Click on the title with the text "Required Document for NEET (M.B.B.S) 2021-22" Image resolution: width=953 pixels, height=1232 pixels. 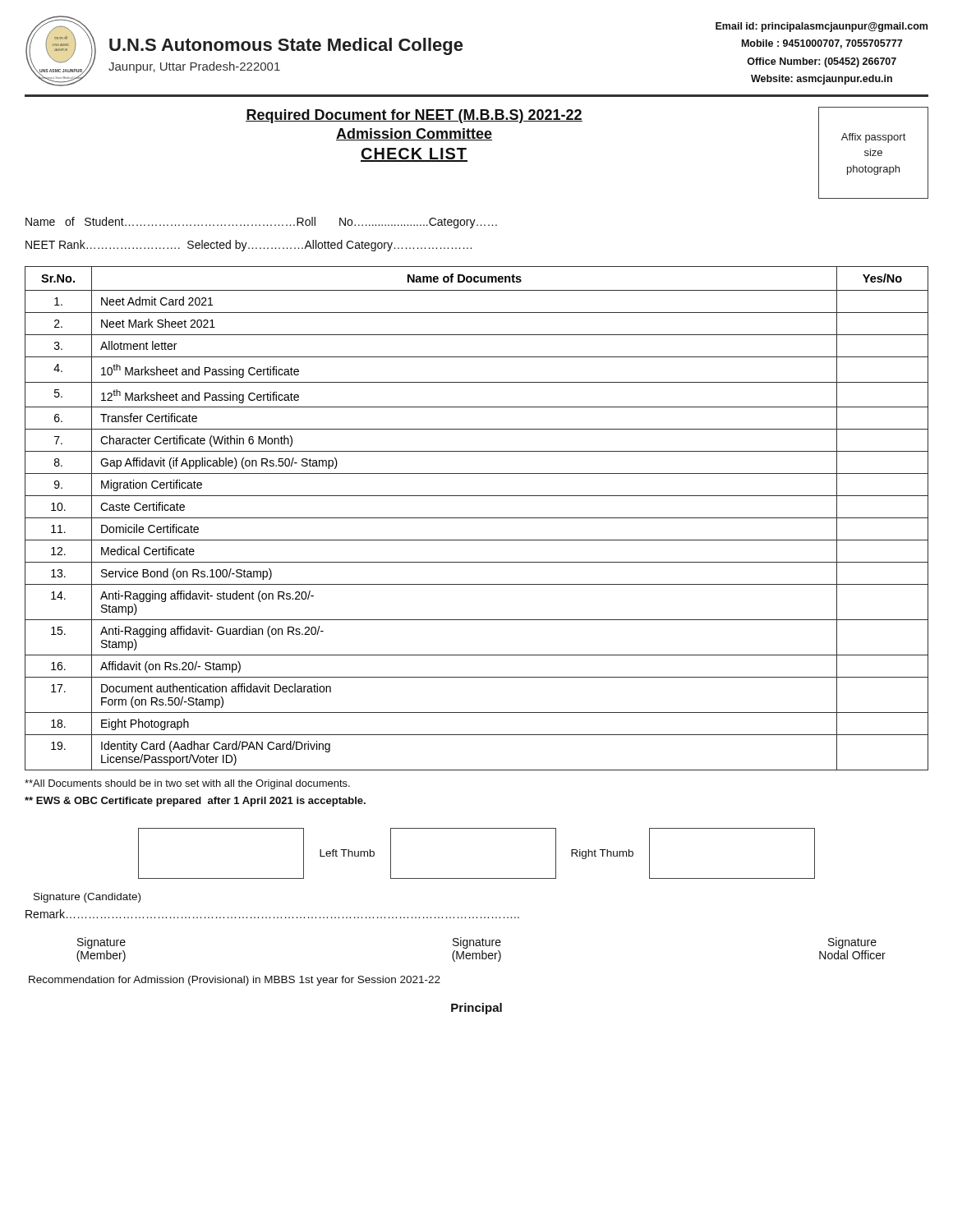coord(414,135)
